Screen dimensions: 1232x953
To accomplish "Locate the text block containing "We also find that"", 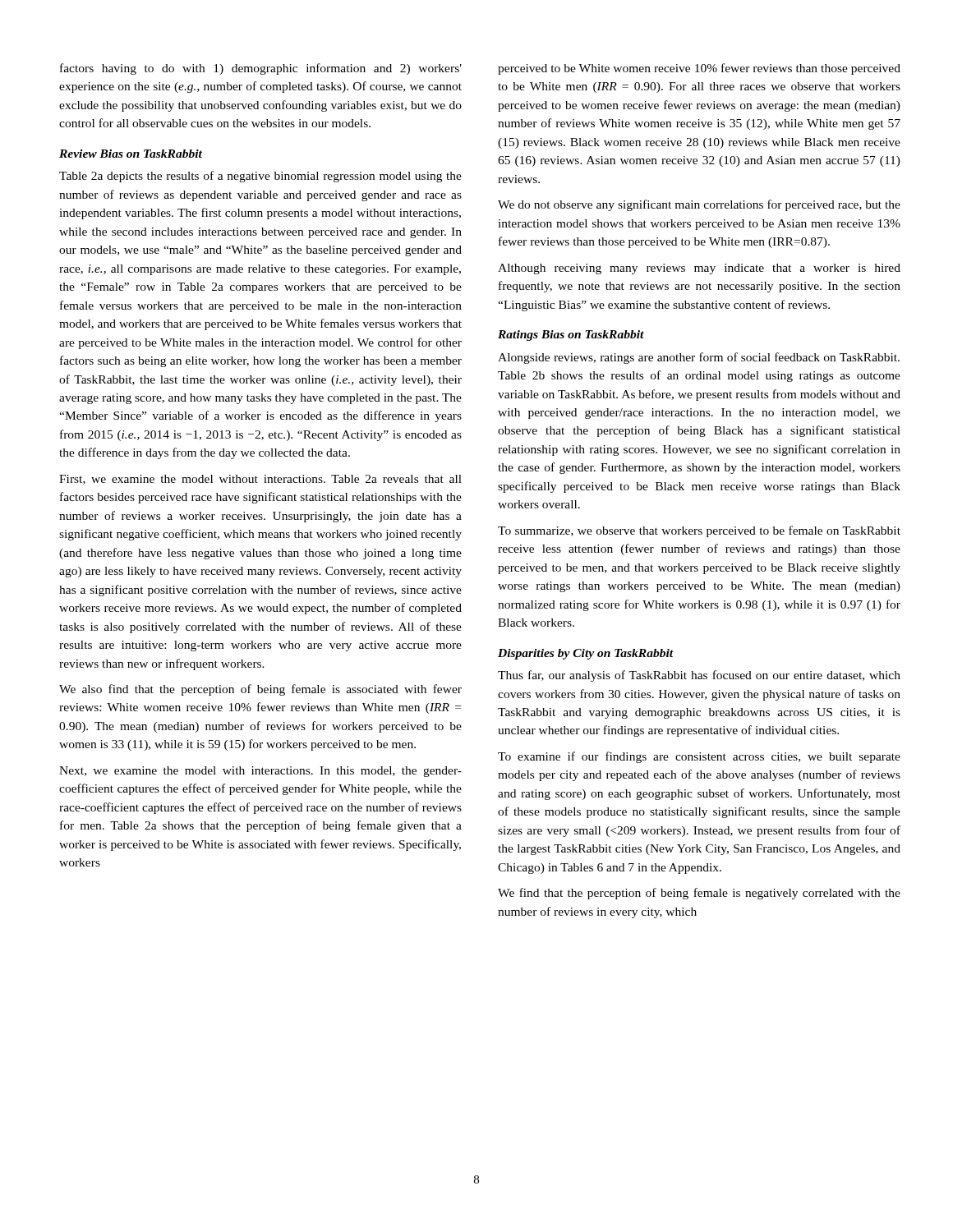I will coord(260,717).
